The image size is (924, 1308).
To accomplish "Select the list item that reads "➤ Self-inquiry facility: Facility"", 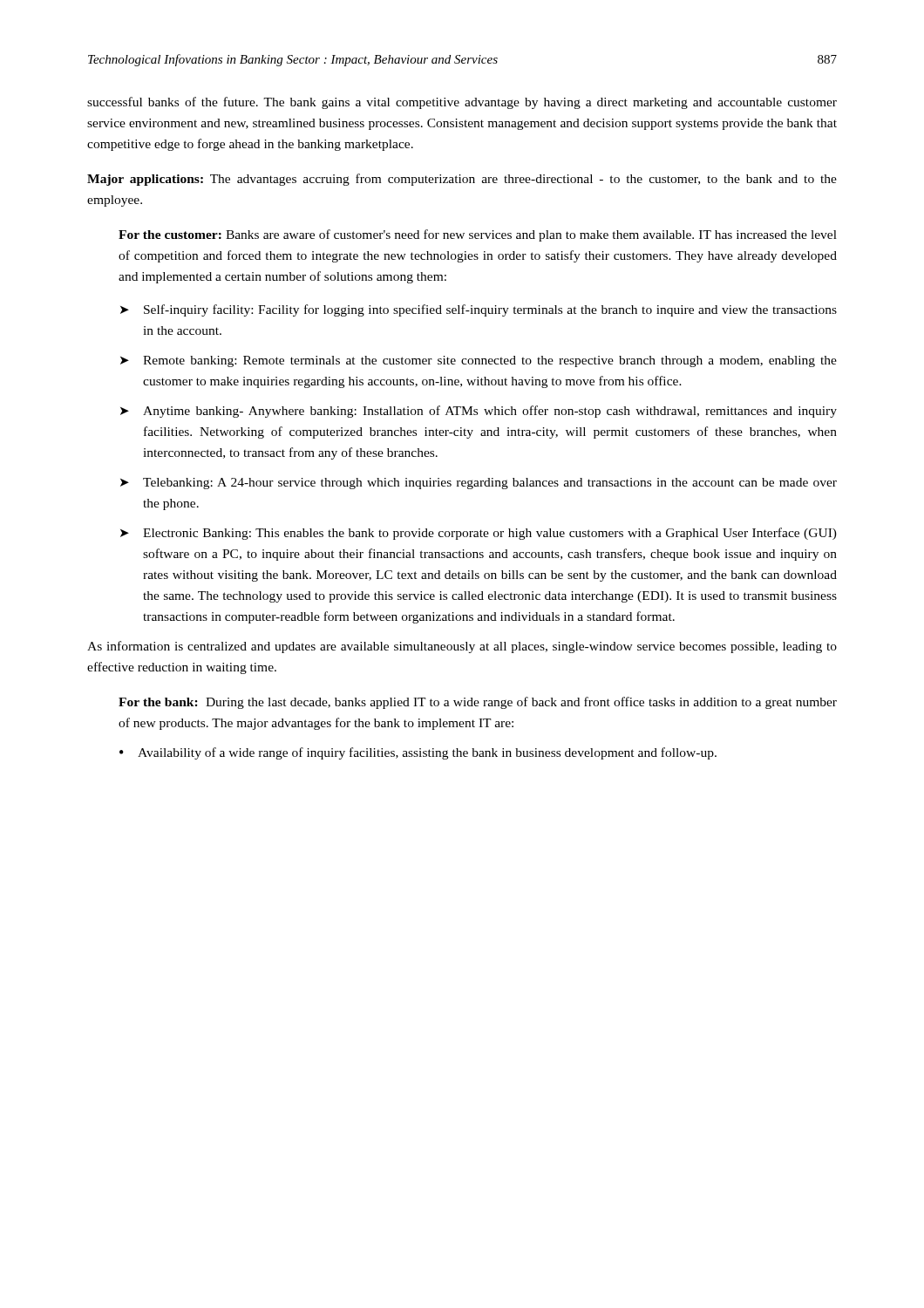I will (478, 320).
